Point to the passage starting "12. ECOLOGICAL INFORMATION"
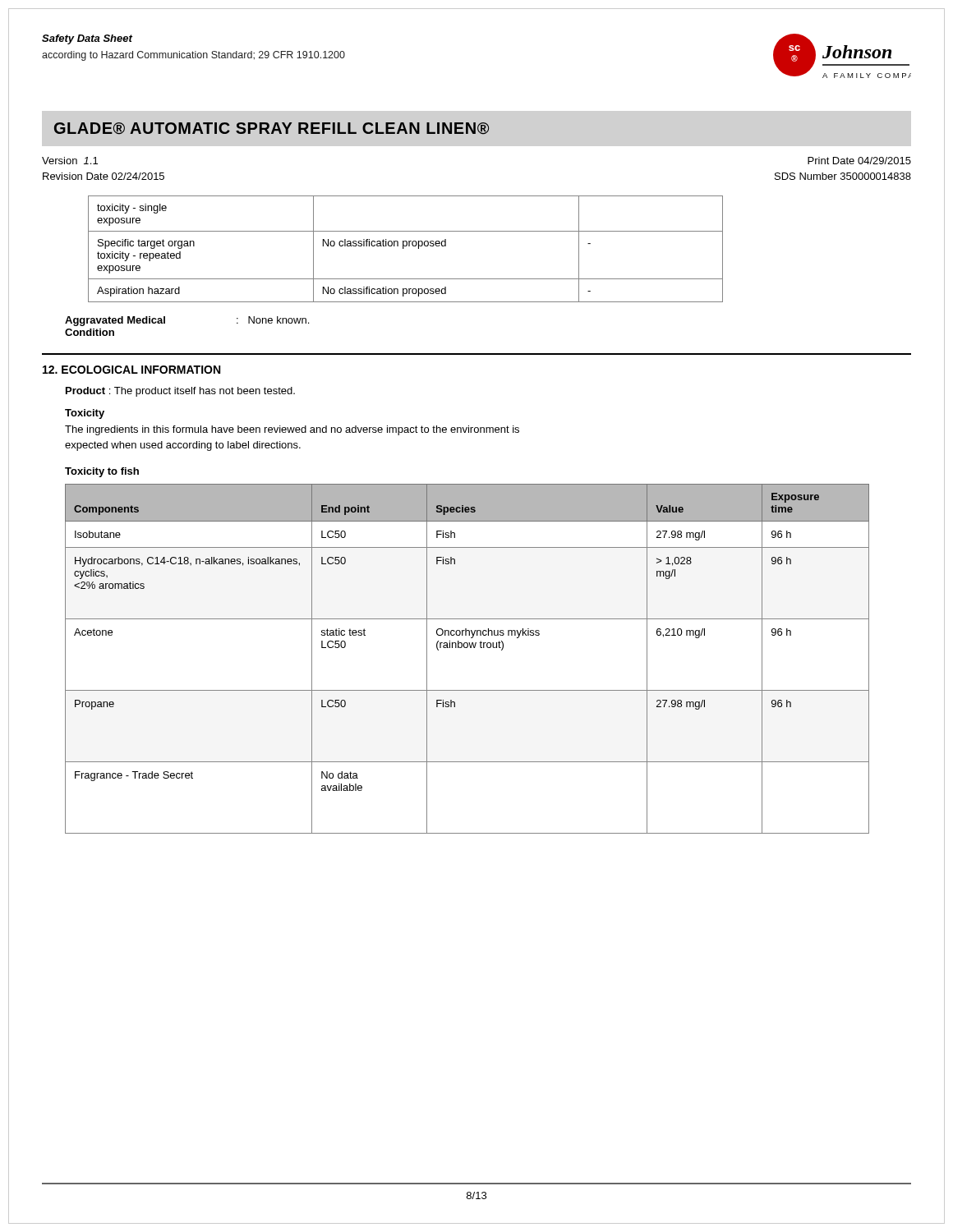Image resolution: width=953 pixels, height=1232 pixels. click(131, 370)
